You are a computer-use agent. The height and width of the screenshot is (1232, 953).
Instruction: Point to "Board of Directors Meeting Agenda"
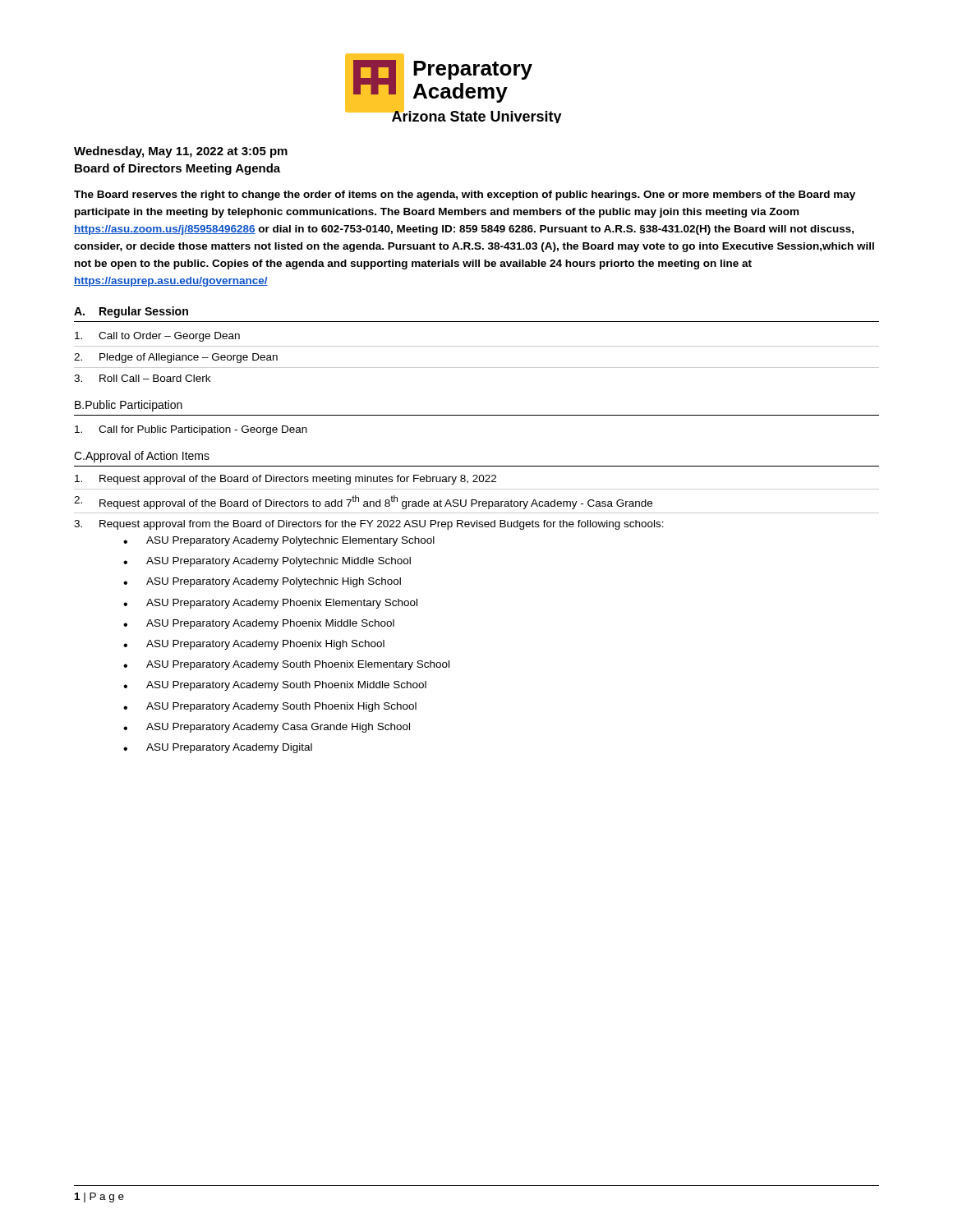click(177, 168)
